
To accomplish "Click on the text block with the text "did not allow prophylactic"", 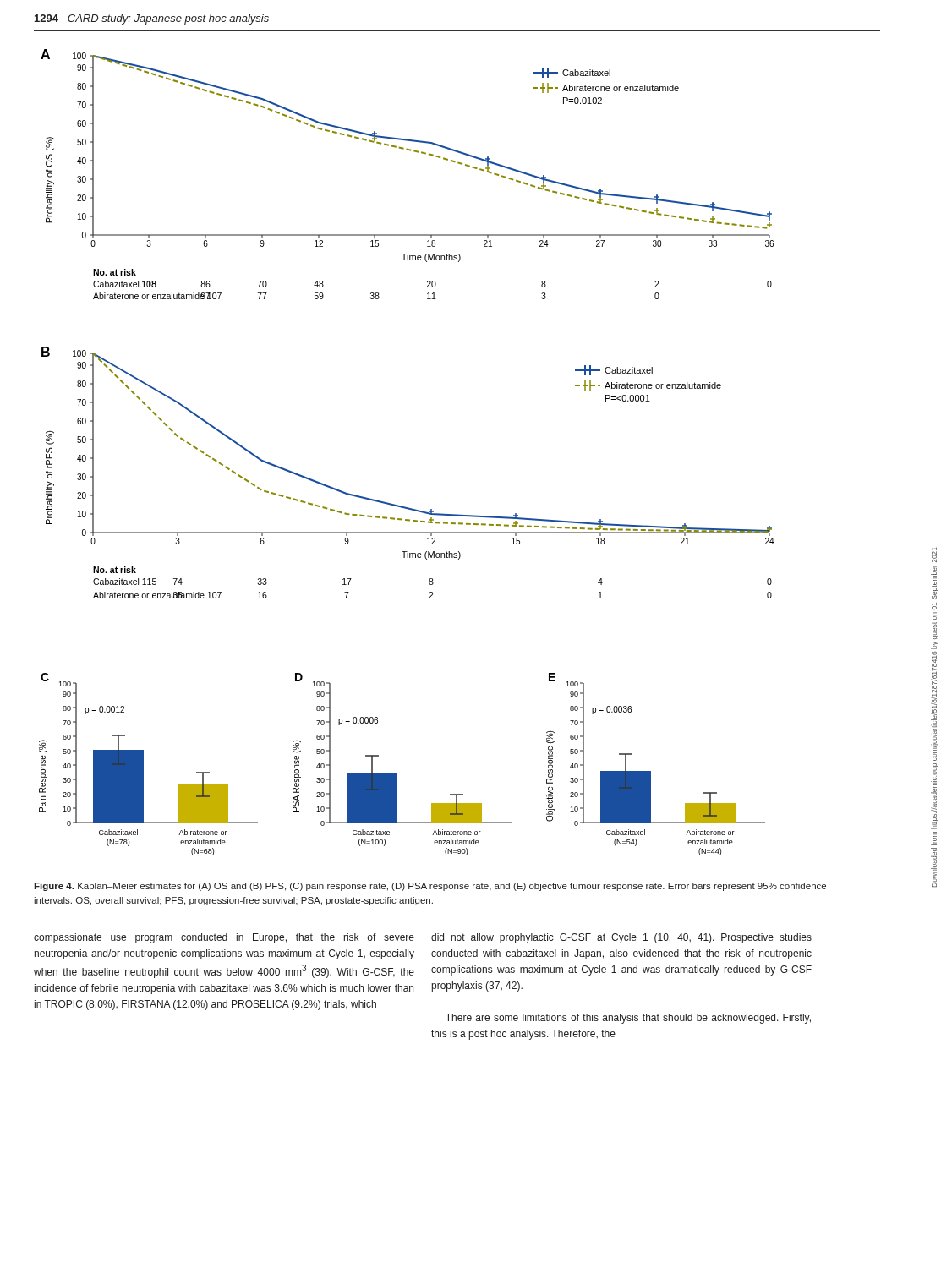I will point(621,938).
